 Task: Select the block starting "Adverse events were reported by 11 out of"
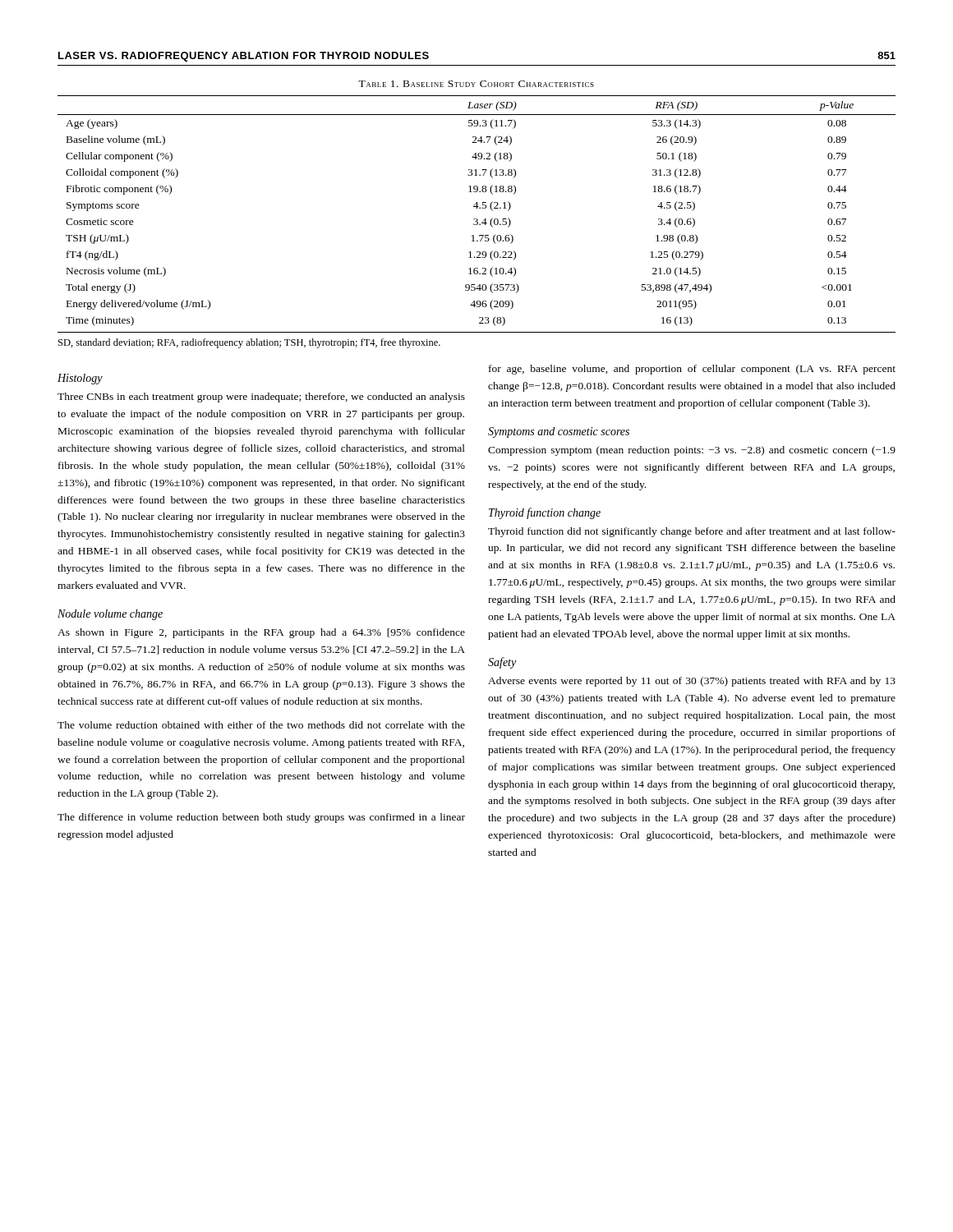pyautogui.click(x=692, y=766)
